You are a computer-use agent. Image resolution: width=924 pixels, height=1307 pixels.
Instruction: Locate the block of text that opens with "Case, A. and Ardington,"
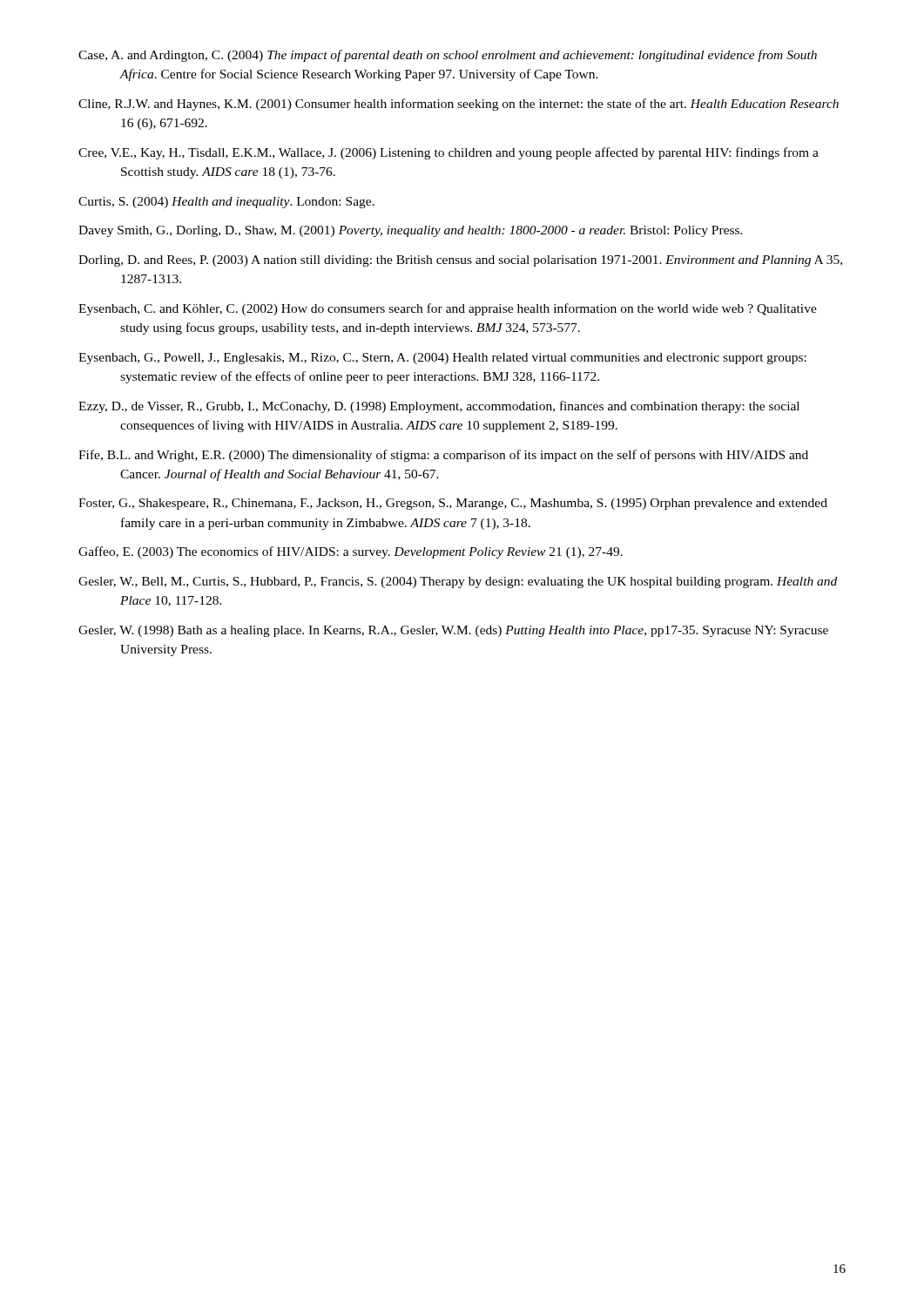tap(448, 64)
